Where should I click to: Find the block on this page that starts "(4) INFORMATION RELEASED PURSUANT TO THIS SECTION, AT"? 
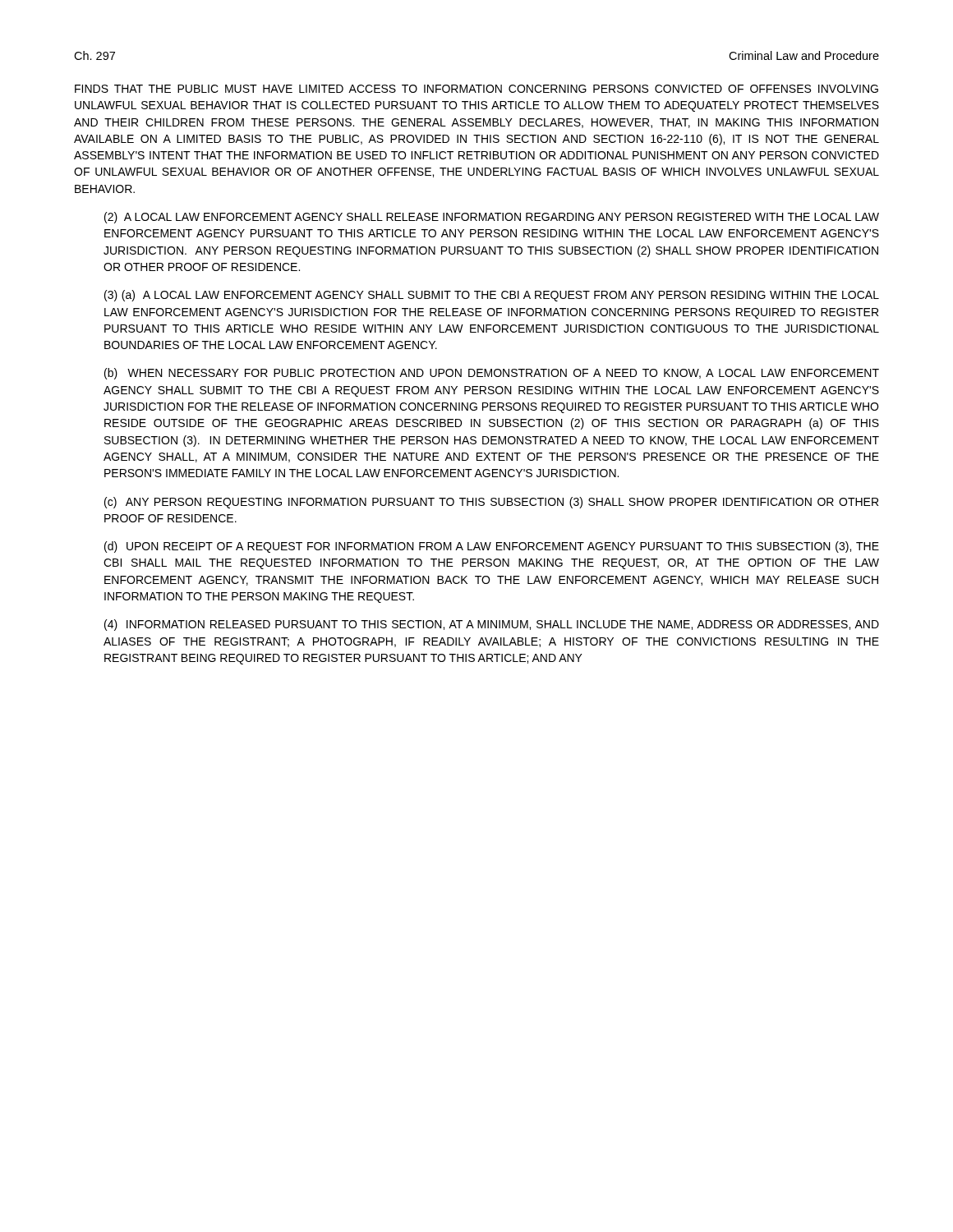tap(491, 641)
